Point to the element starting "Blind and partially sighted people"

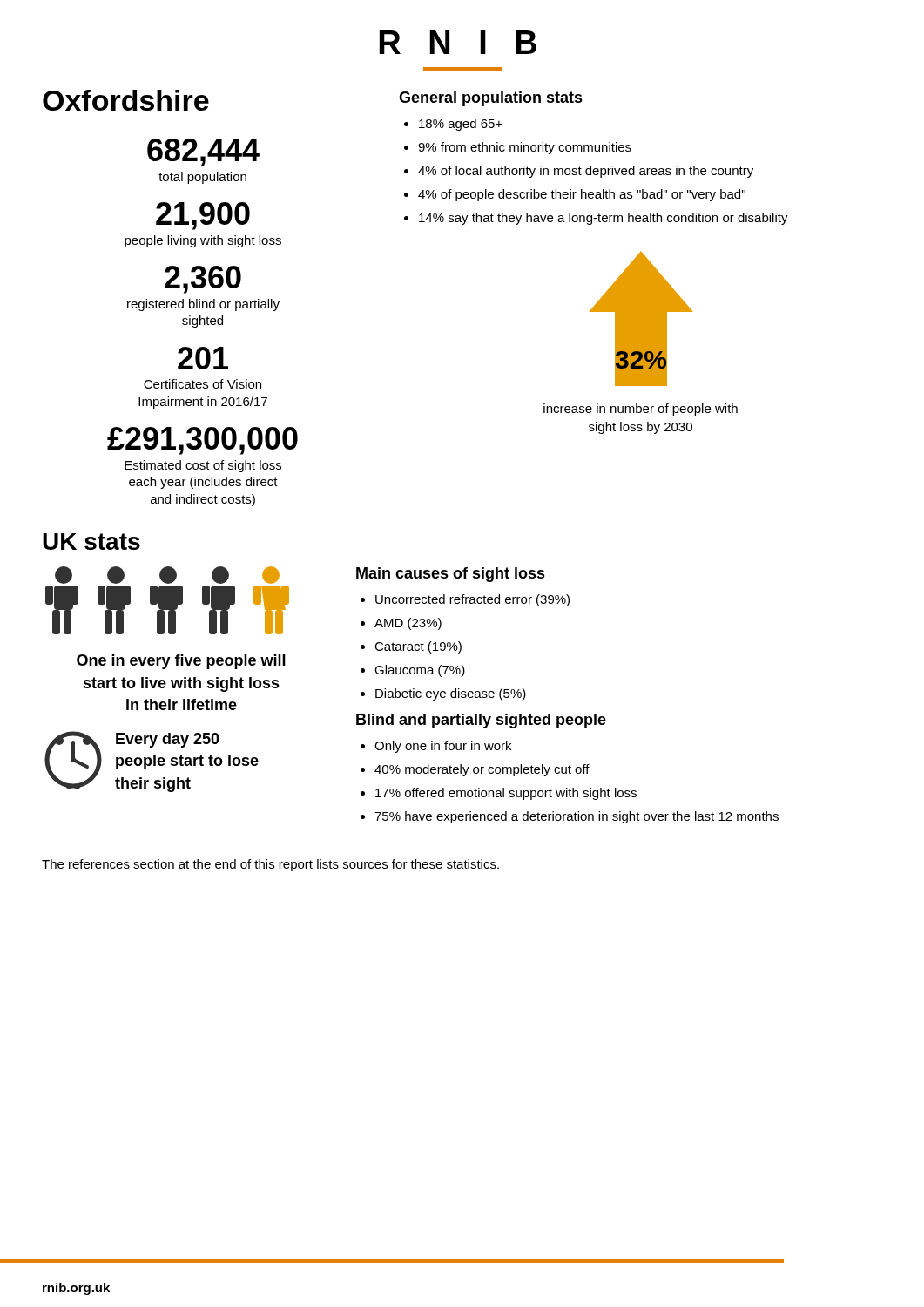(x=481, y=720)
